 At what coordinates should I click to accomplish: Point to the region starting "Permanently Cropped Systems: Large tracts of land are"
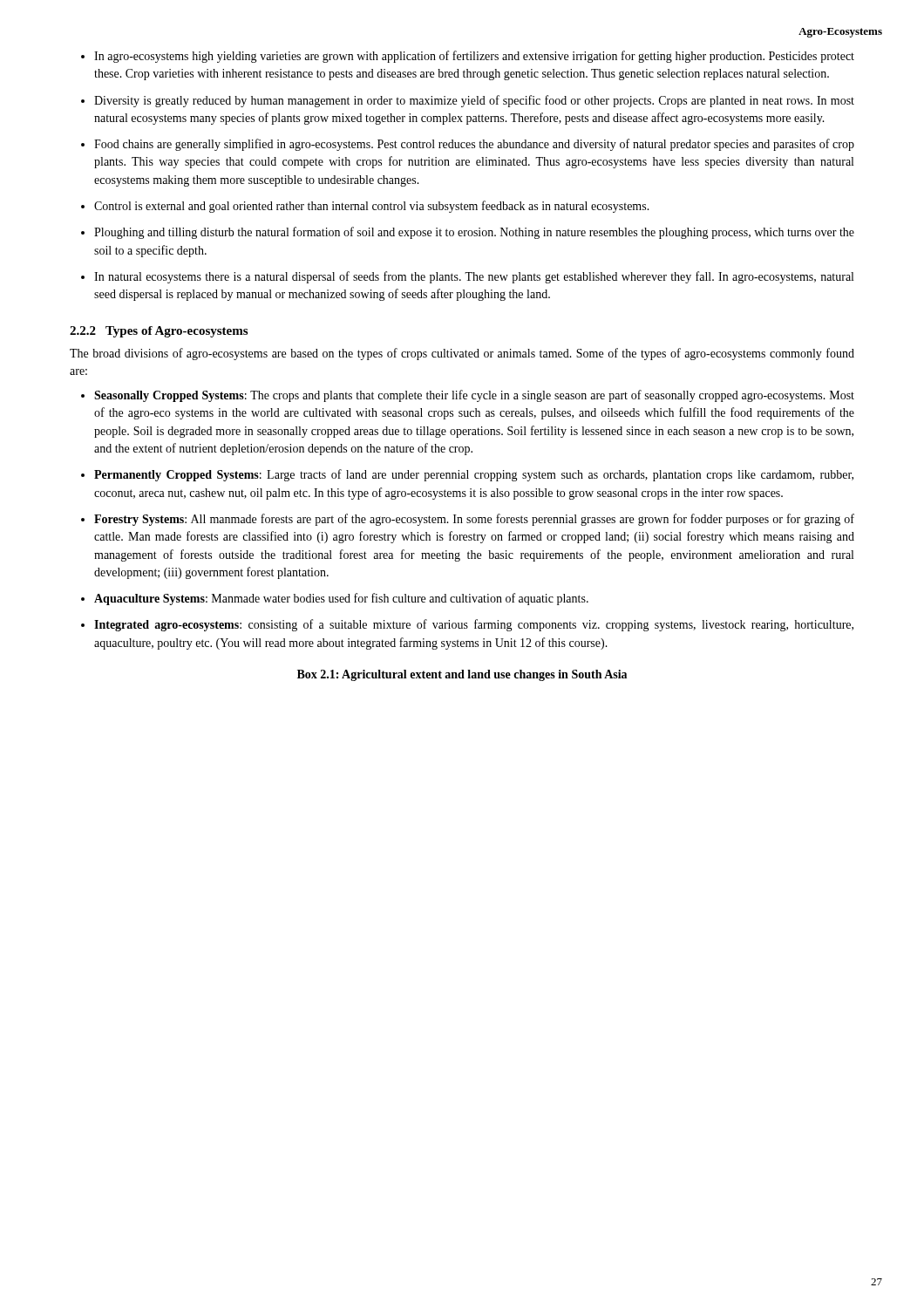point(474,485)
